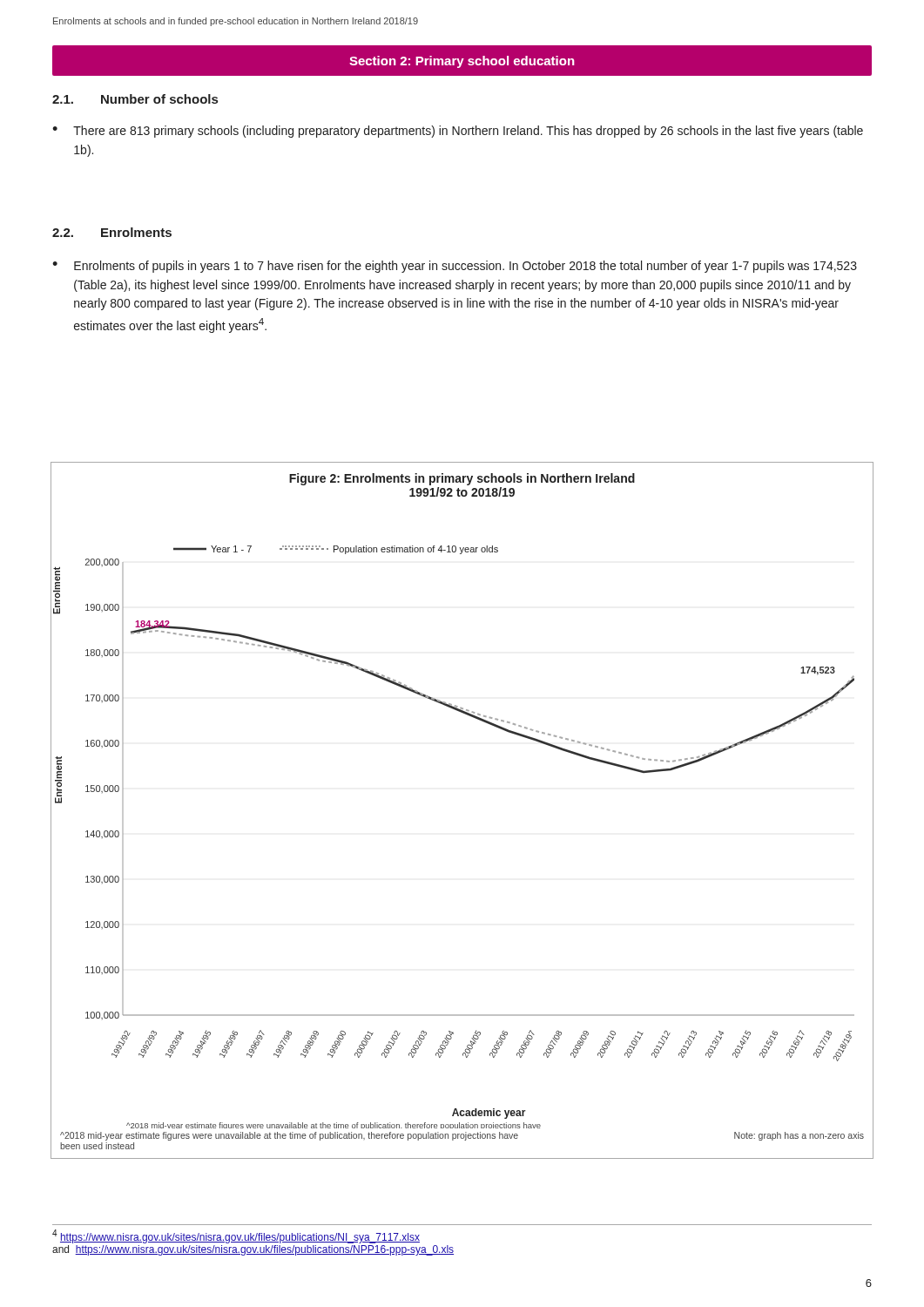Find the line chart
924x1307 pixels.
462,810
